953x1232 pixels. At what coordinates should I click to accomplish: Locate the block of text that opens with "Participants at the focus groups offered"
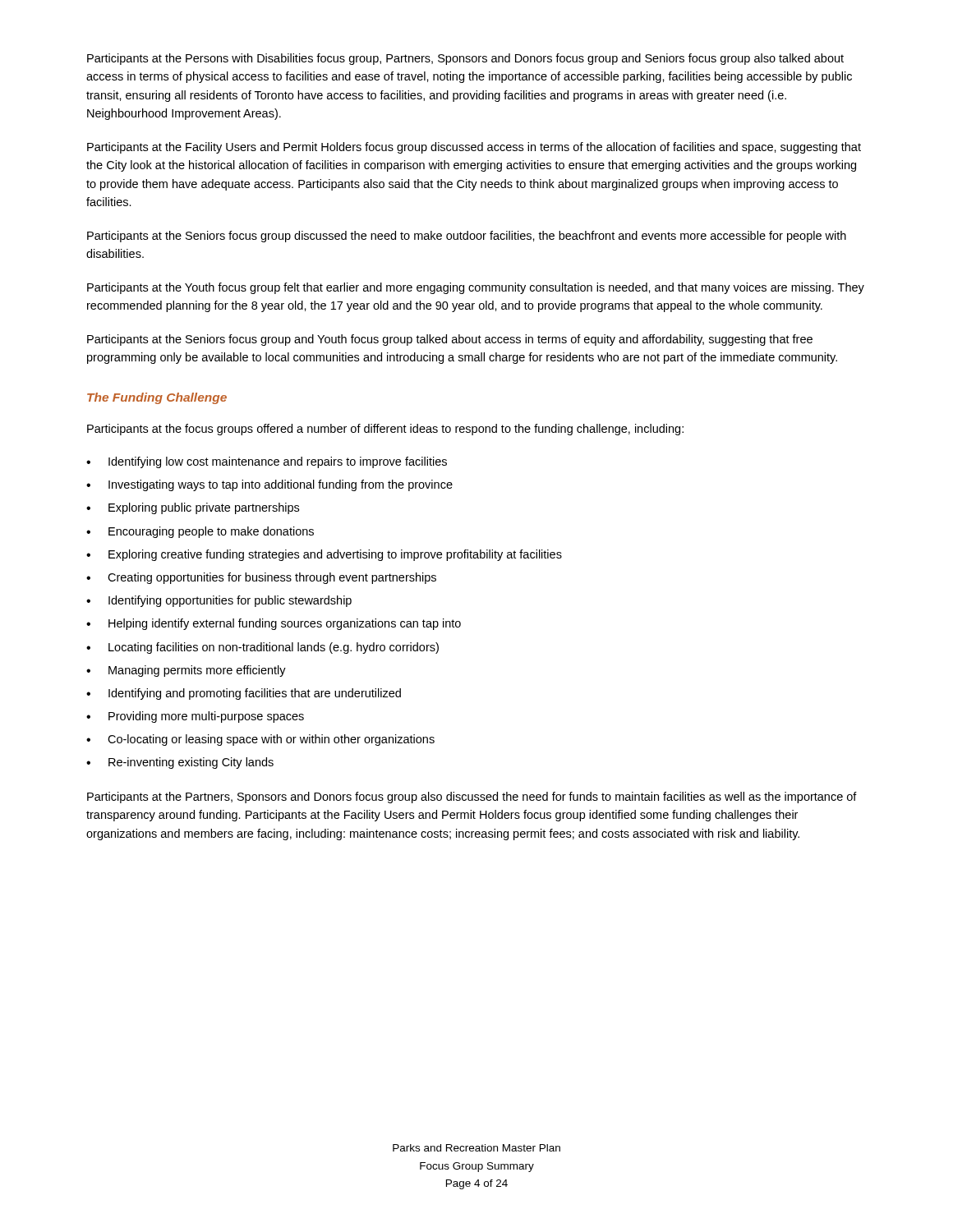[385, 428]
